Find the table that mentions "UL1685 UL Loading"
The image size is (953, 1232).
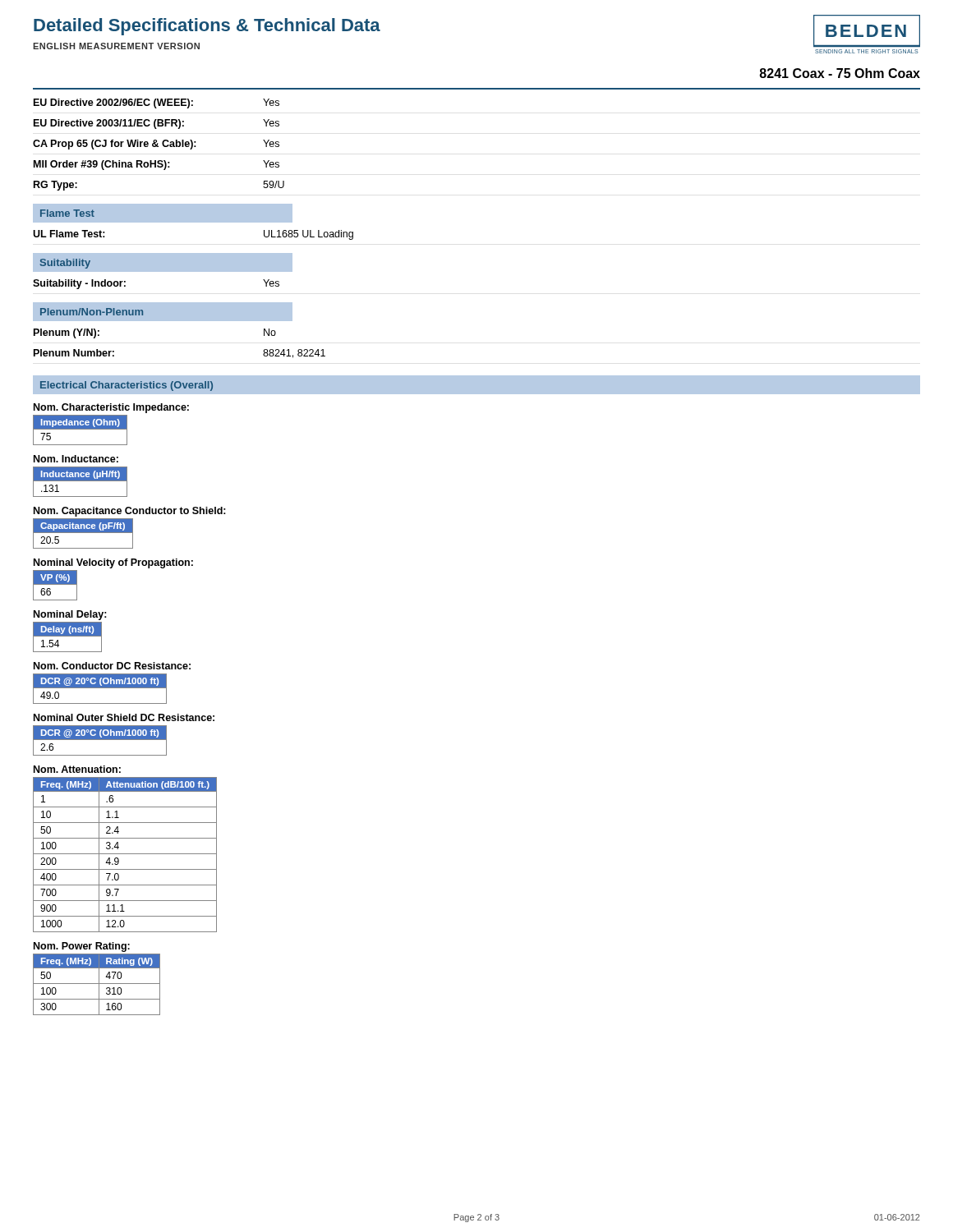coord(476,235)
